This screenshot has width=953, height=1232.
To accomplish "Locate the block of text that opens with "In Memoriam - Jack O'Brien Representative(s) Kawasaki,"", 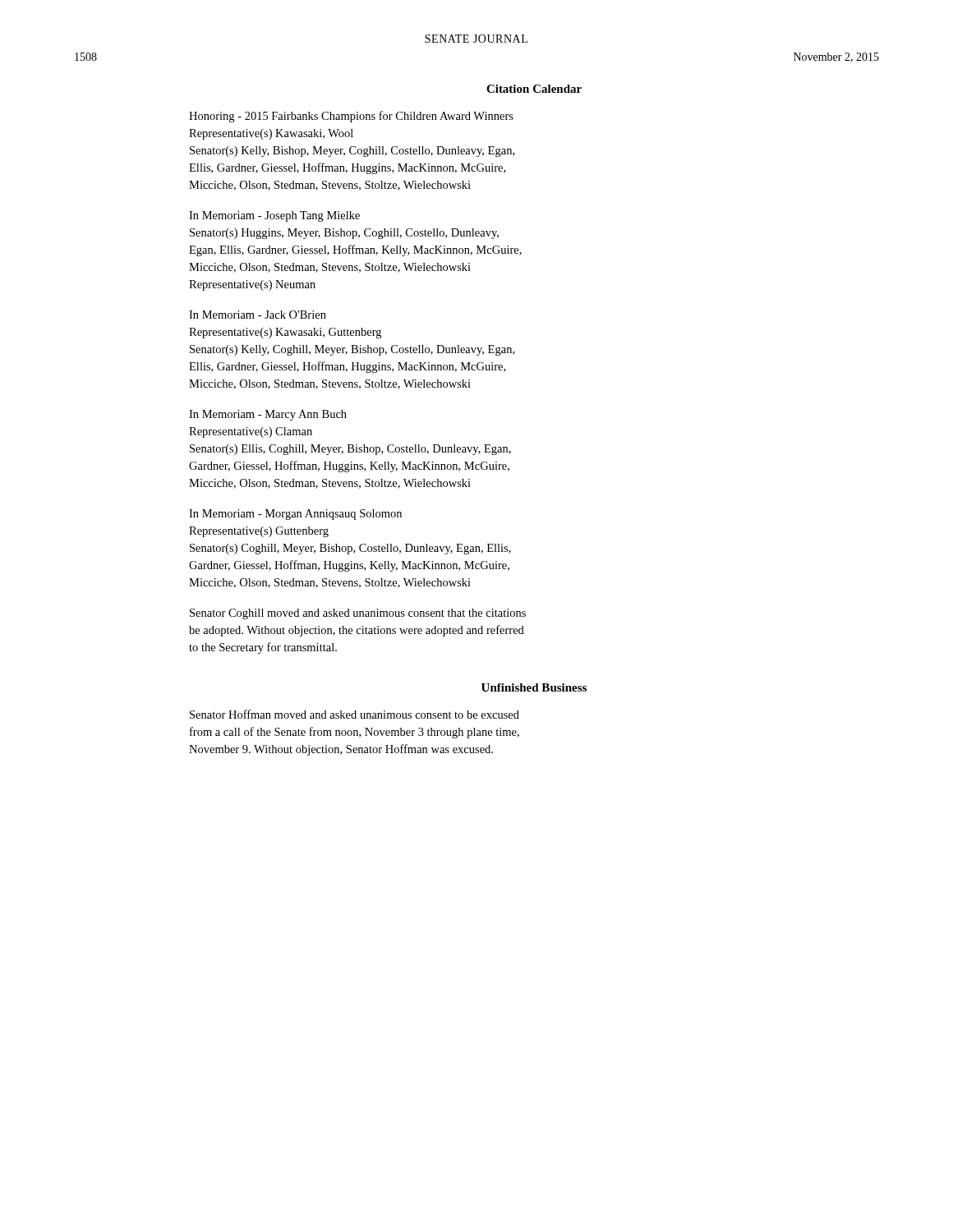I will click(x=352, y=349).
